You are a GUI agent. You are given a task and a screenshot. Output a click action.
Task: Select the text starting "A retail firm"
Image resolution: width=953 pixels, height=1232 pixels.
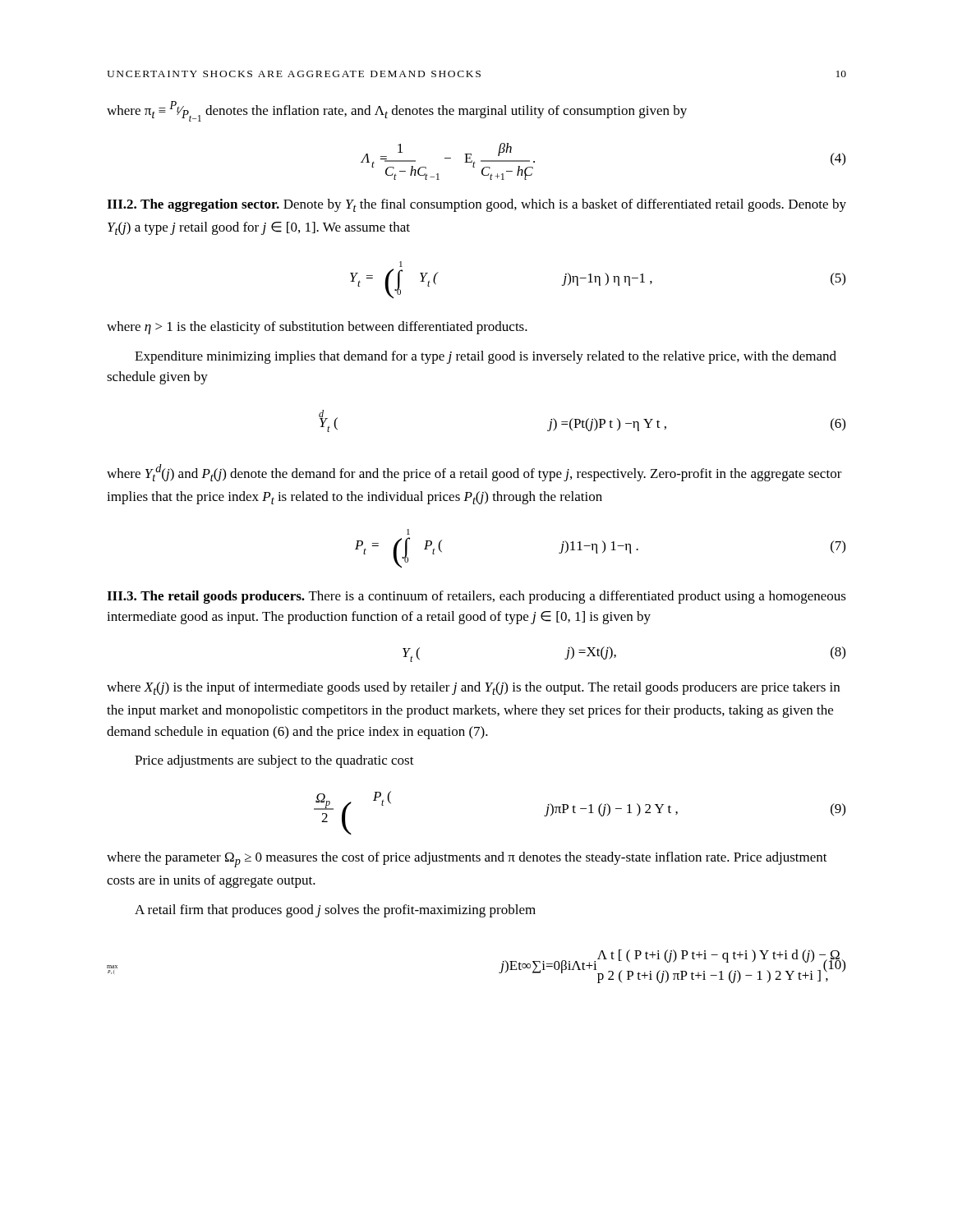pyautogui.click(x=335, y=910)
